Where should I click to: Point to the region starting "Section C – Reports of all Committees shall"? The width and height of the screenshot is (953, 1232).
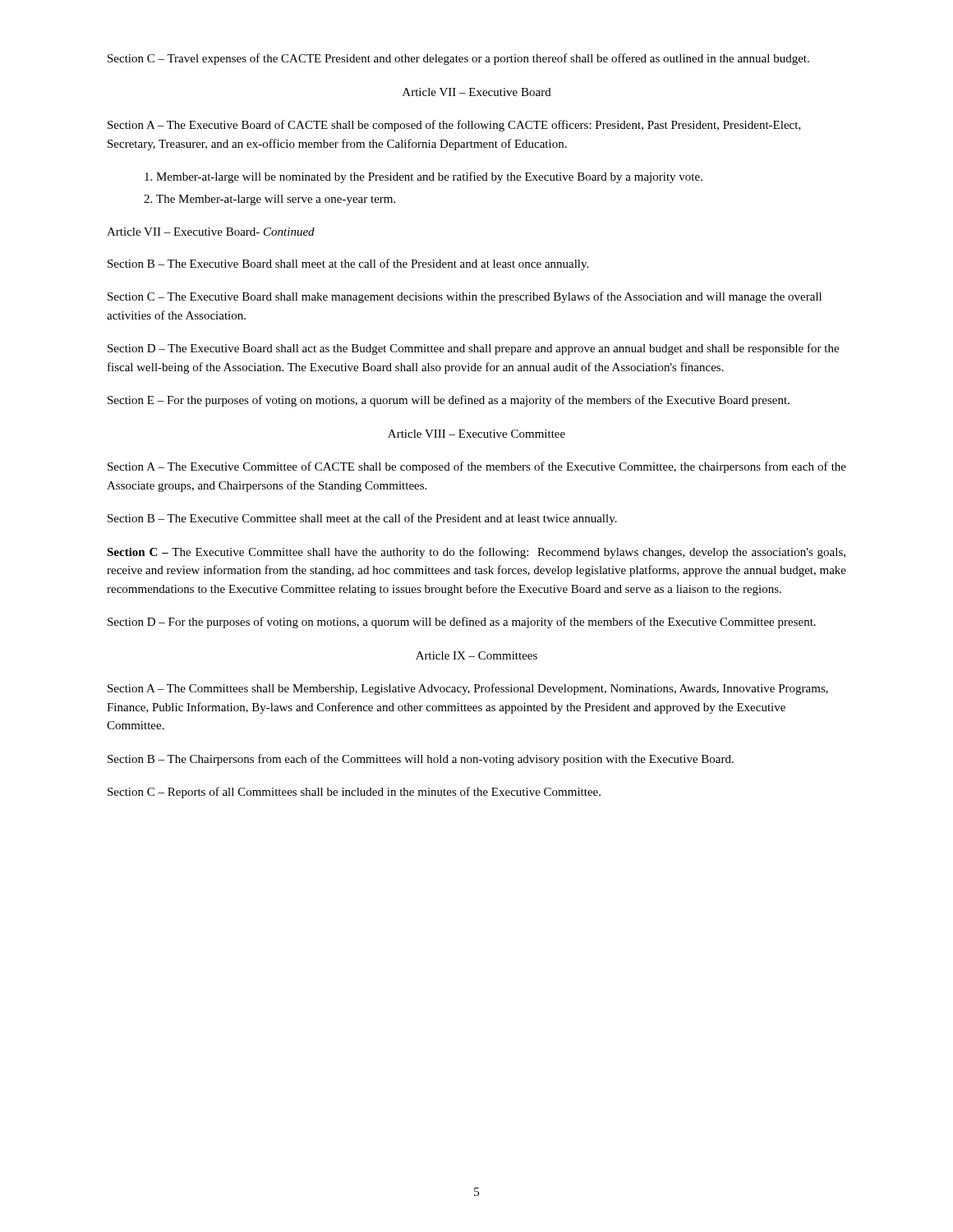(x=354, y=792)
